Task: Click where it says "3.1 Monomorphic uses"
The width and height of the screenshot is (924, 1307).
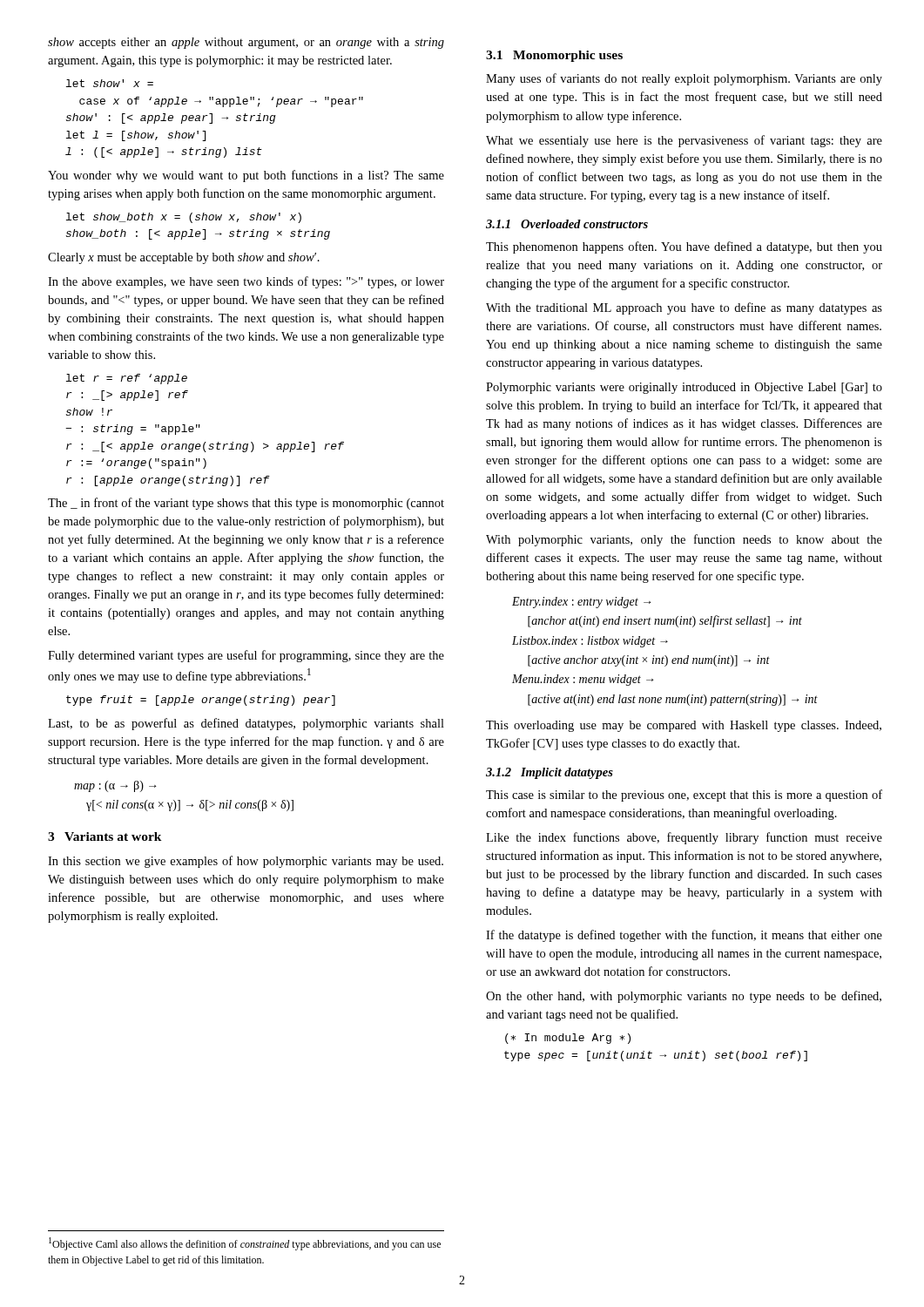Action: tap(554, 56)
